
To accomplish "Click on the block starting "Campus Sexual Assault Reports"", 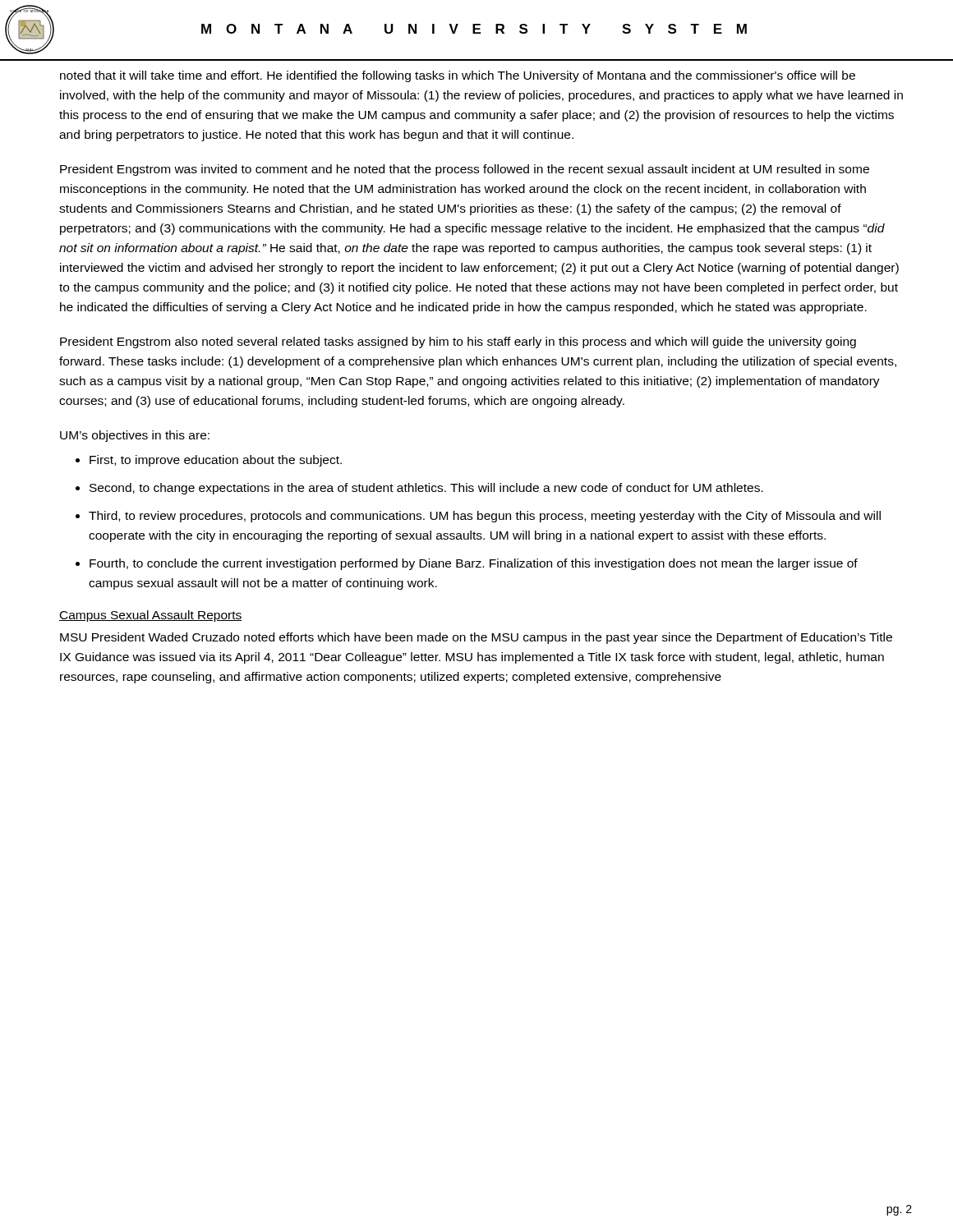I will tap(150, 615).
